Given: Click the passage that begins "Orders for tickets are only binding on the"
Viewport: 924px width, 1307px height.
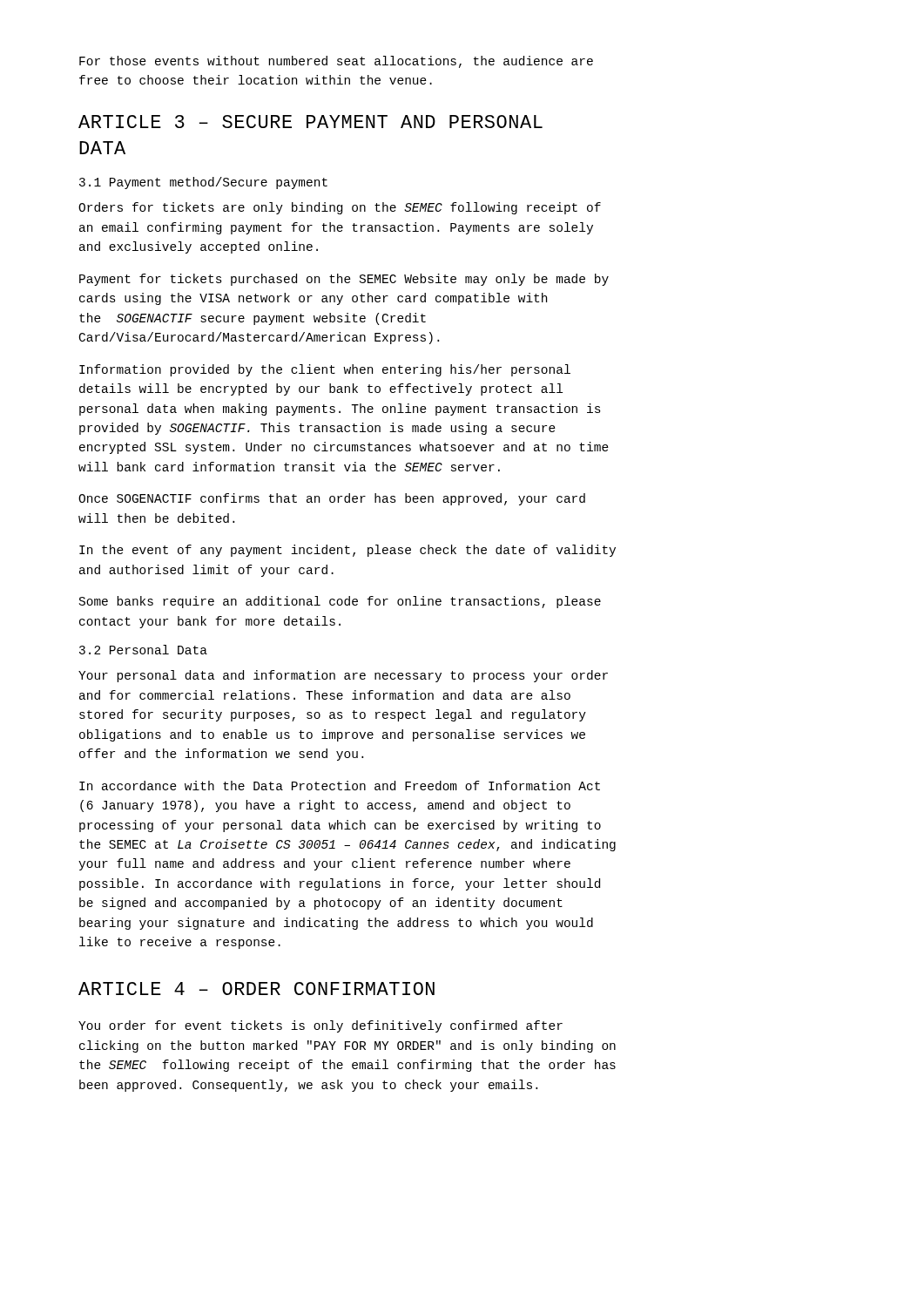Looking at the screenshot, I should (x=340, y=228).
